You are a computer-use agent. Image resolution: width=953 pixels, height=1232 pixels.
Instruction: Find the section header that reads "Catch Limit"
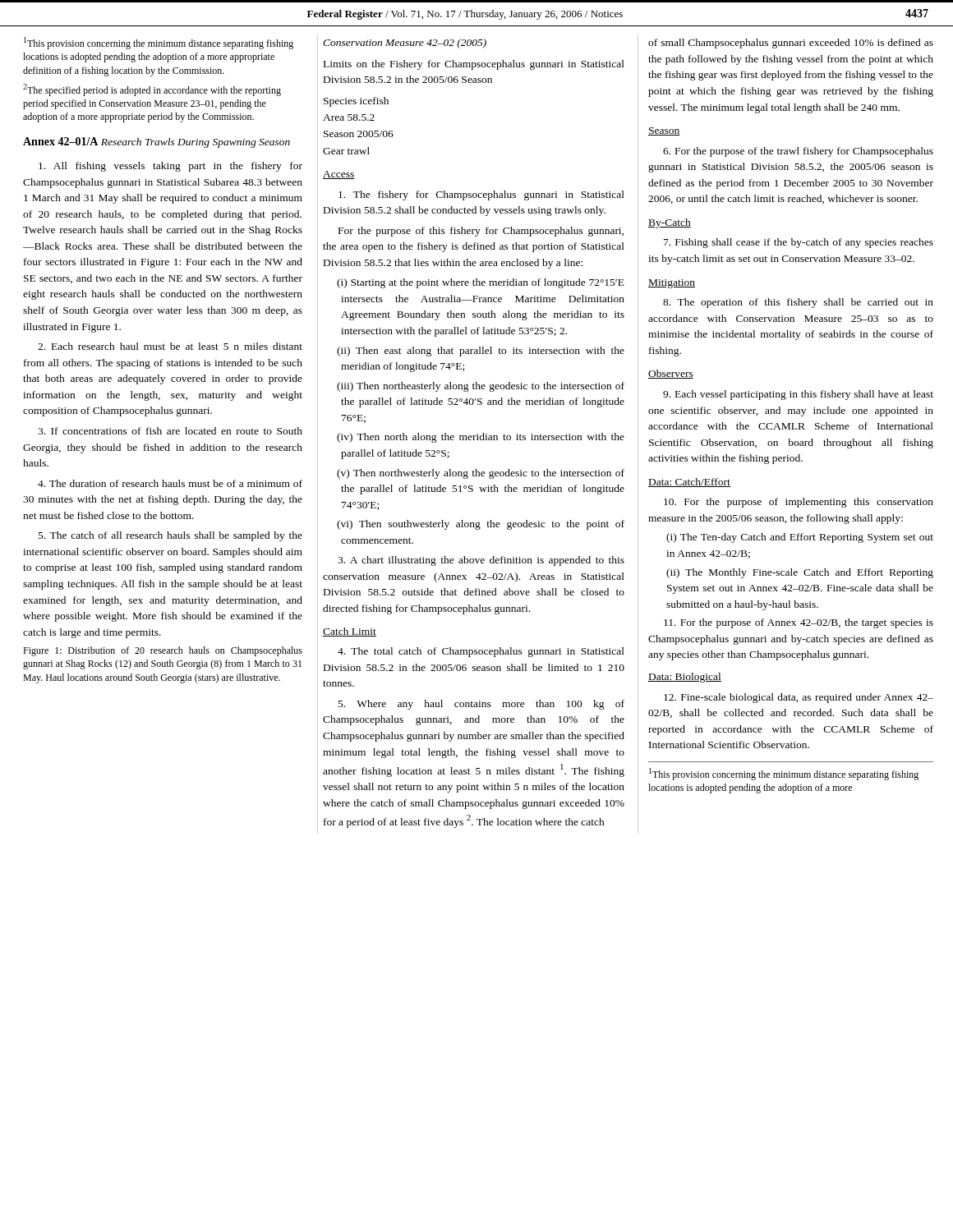(x=350, y=631)
